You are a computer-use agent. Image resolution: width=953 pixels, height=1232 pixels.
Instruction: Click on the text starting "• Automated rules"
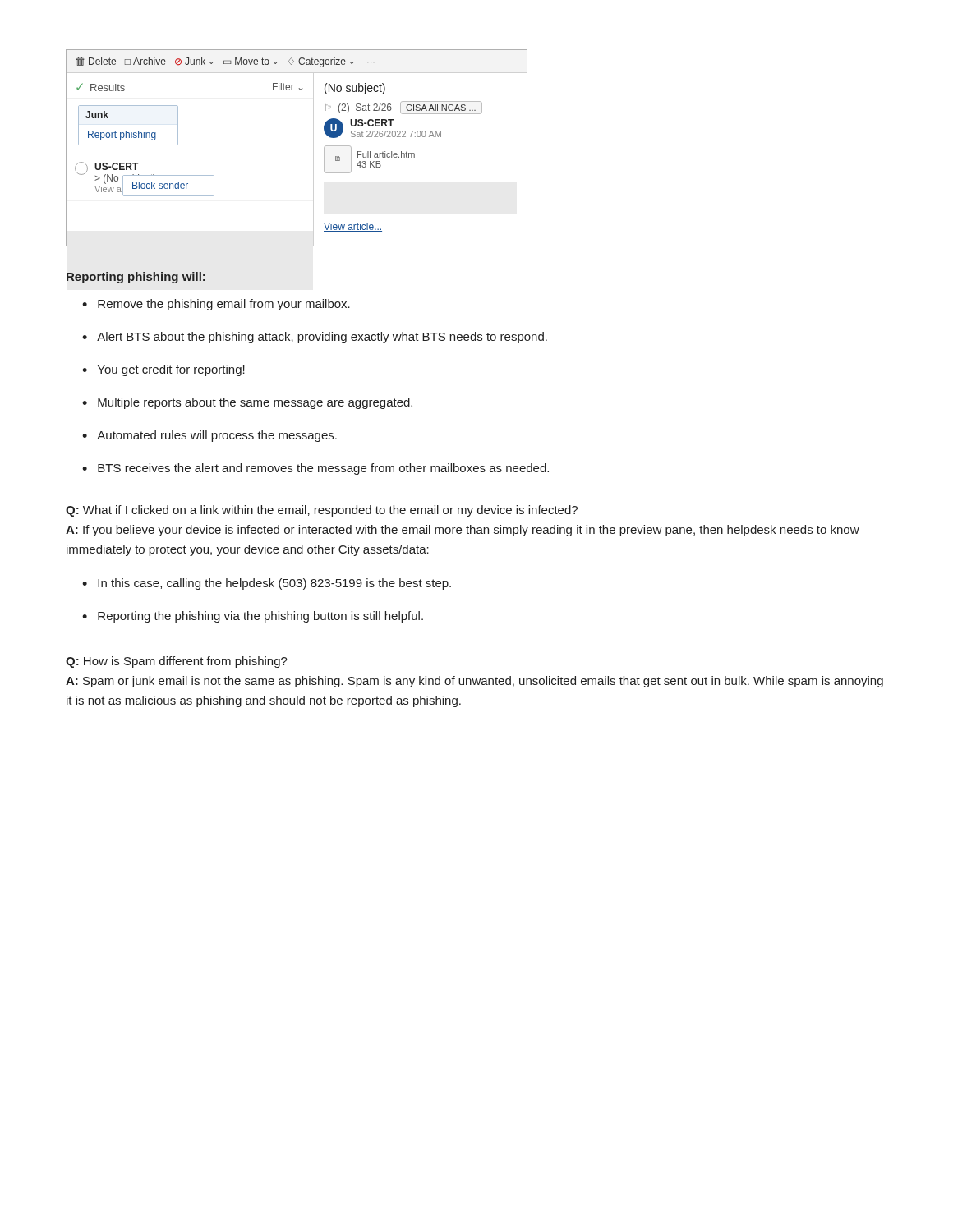[210, 437]
